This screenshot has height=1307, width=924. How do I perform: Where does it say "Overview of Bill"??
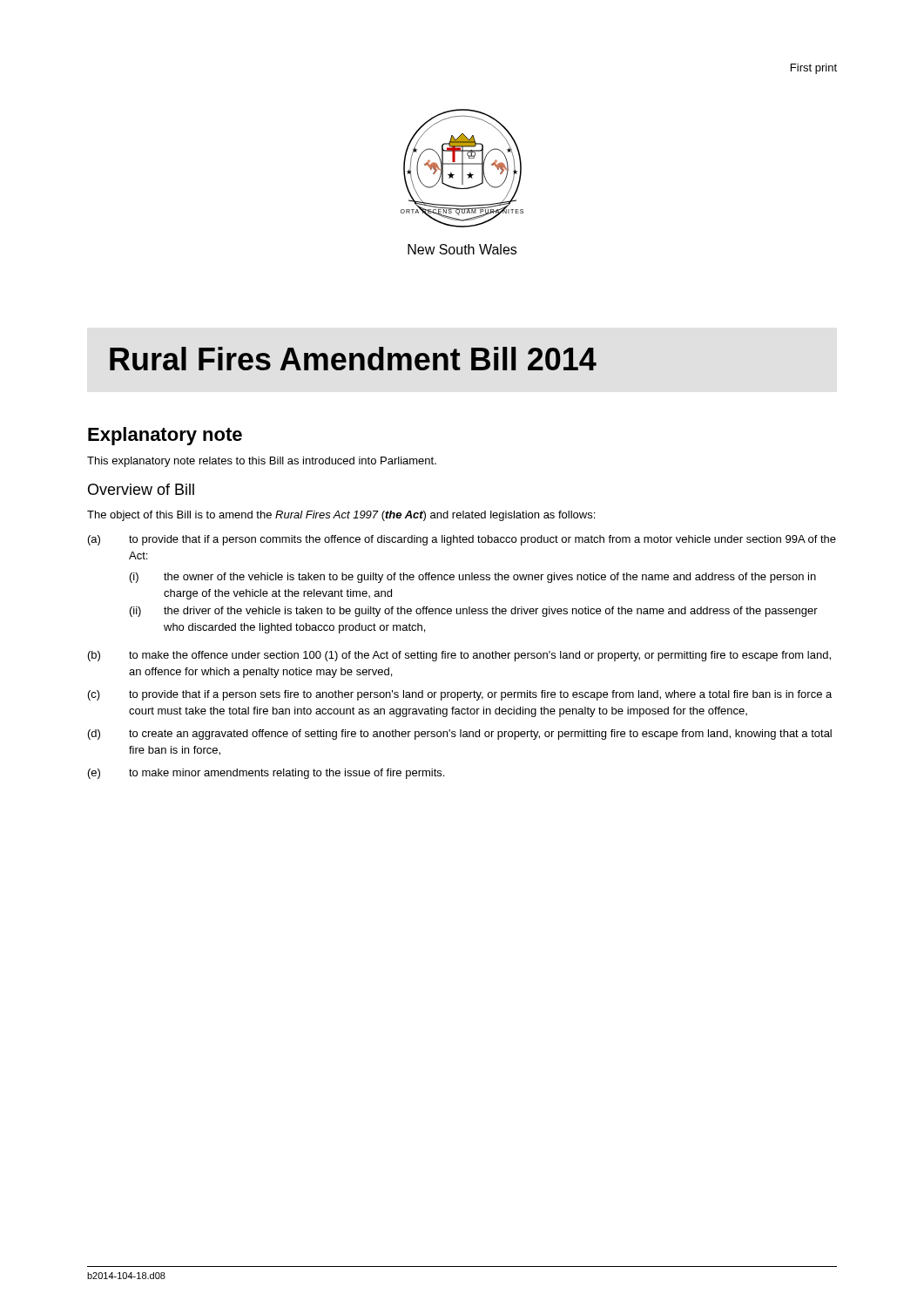pyautogui.click(x=141, y=490)
